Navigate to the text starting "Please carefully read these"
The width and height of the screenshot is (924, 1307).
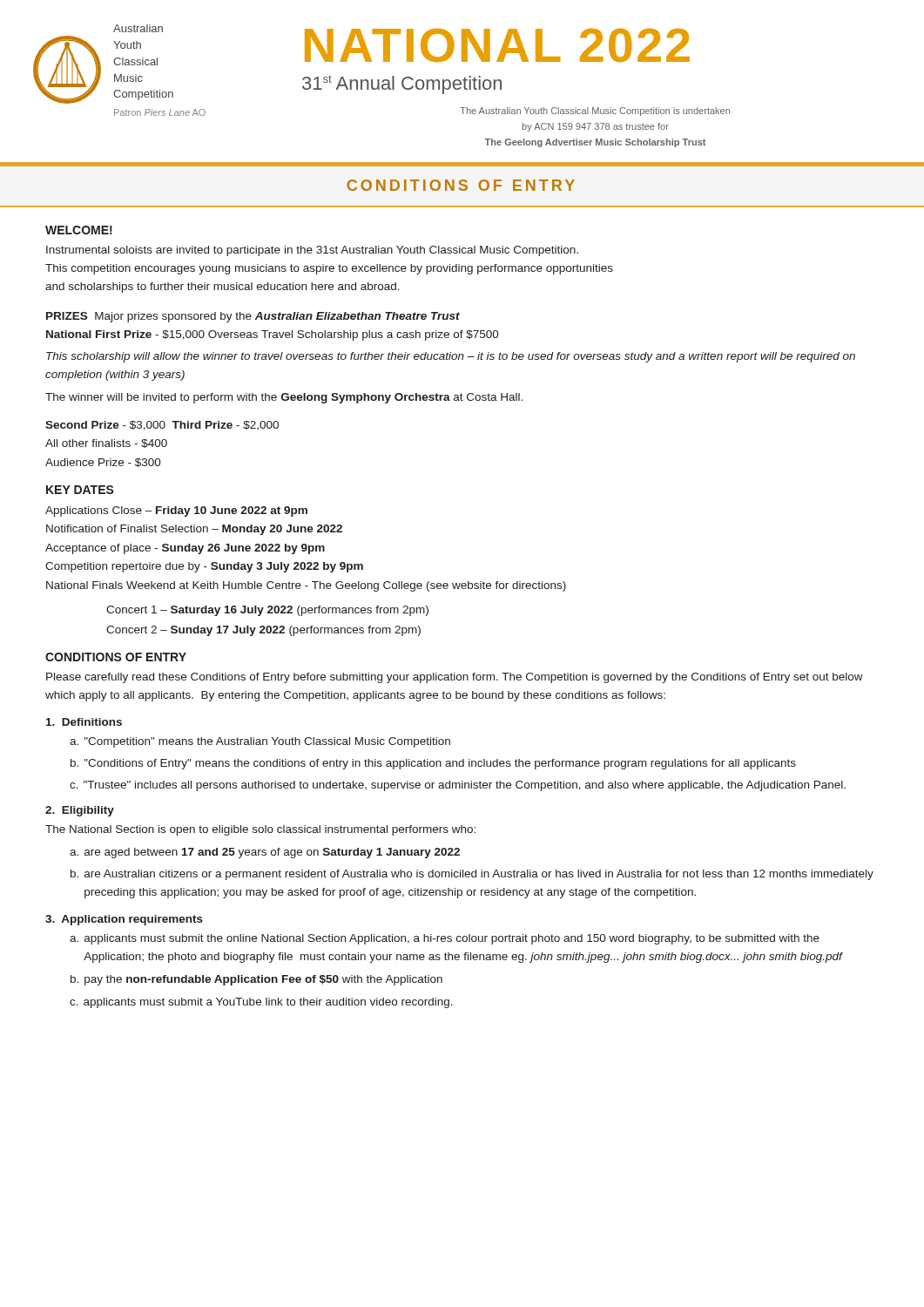click(x=454, y=686)
